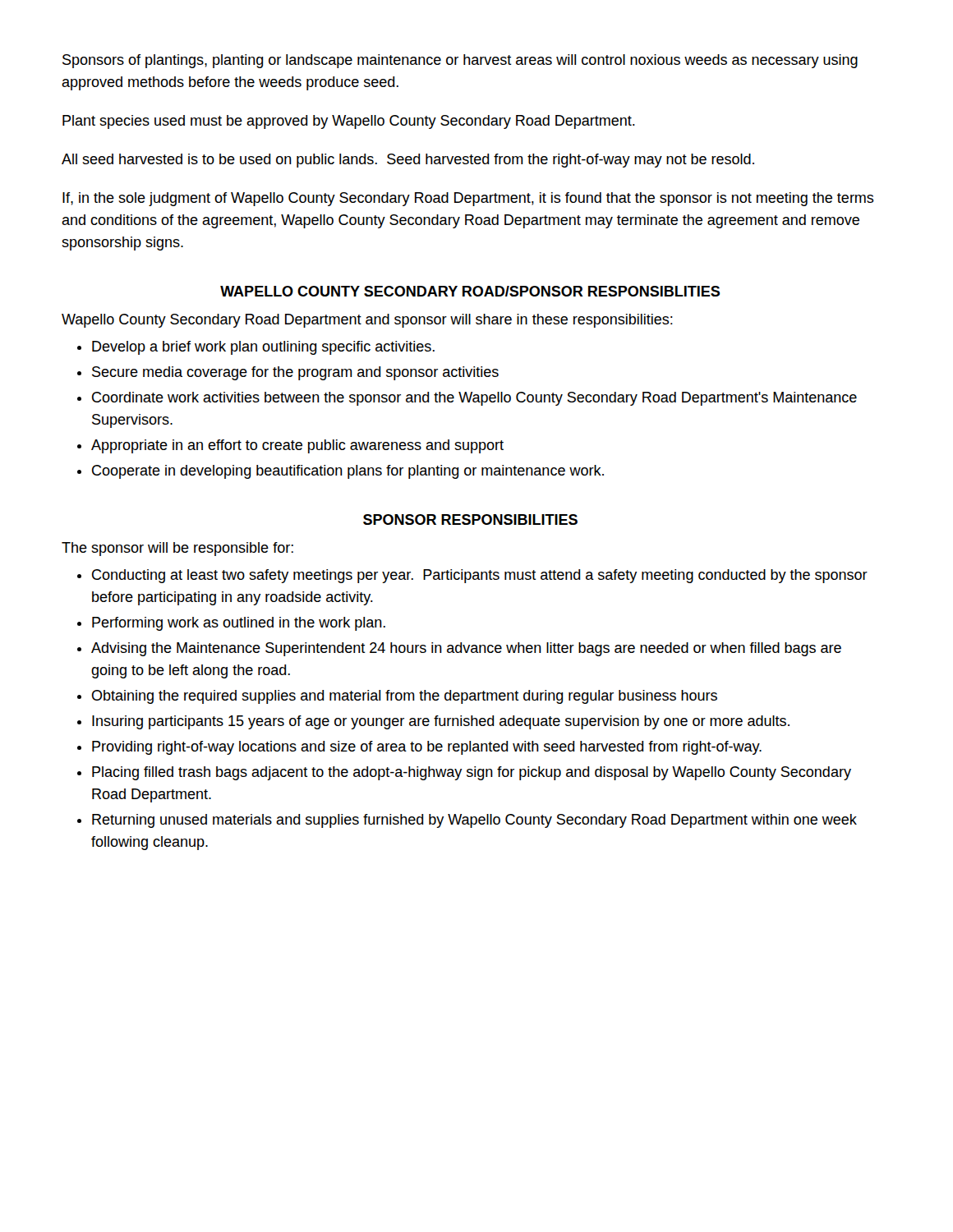This screenshot has height=1232, width=953.
Task: Click the passage that begins "Plant species used must be approved by Wapello"
Action: [x=349, y=121]
